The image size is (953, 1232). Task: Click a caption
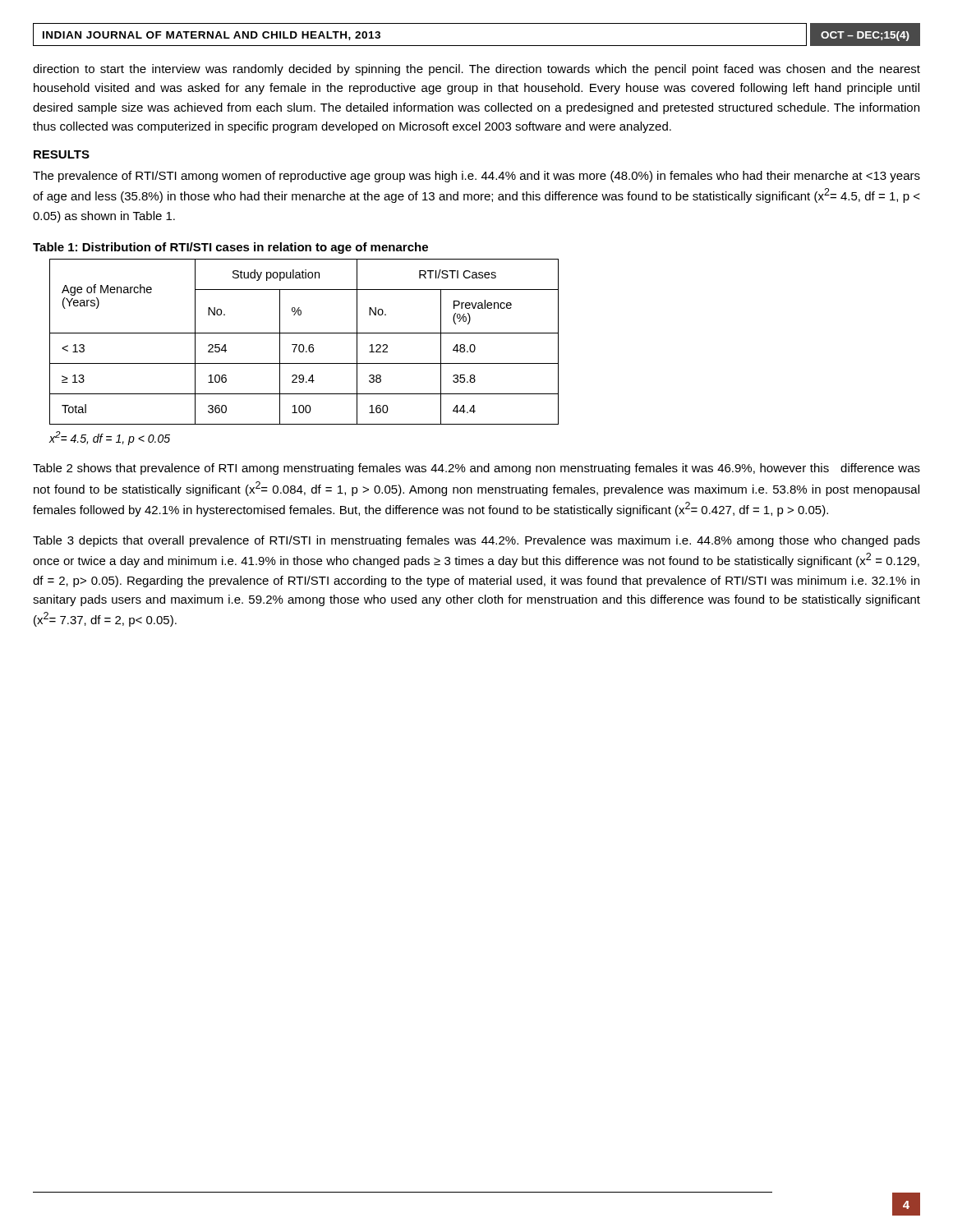point(231,247)
